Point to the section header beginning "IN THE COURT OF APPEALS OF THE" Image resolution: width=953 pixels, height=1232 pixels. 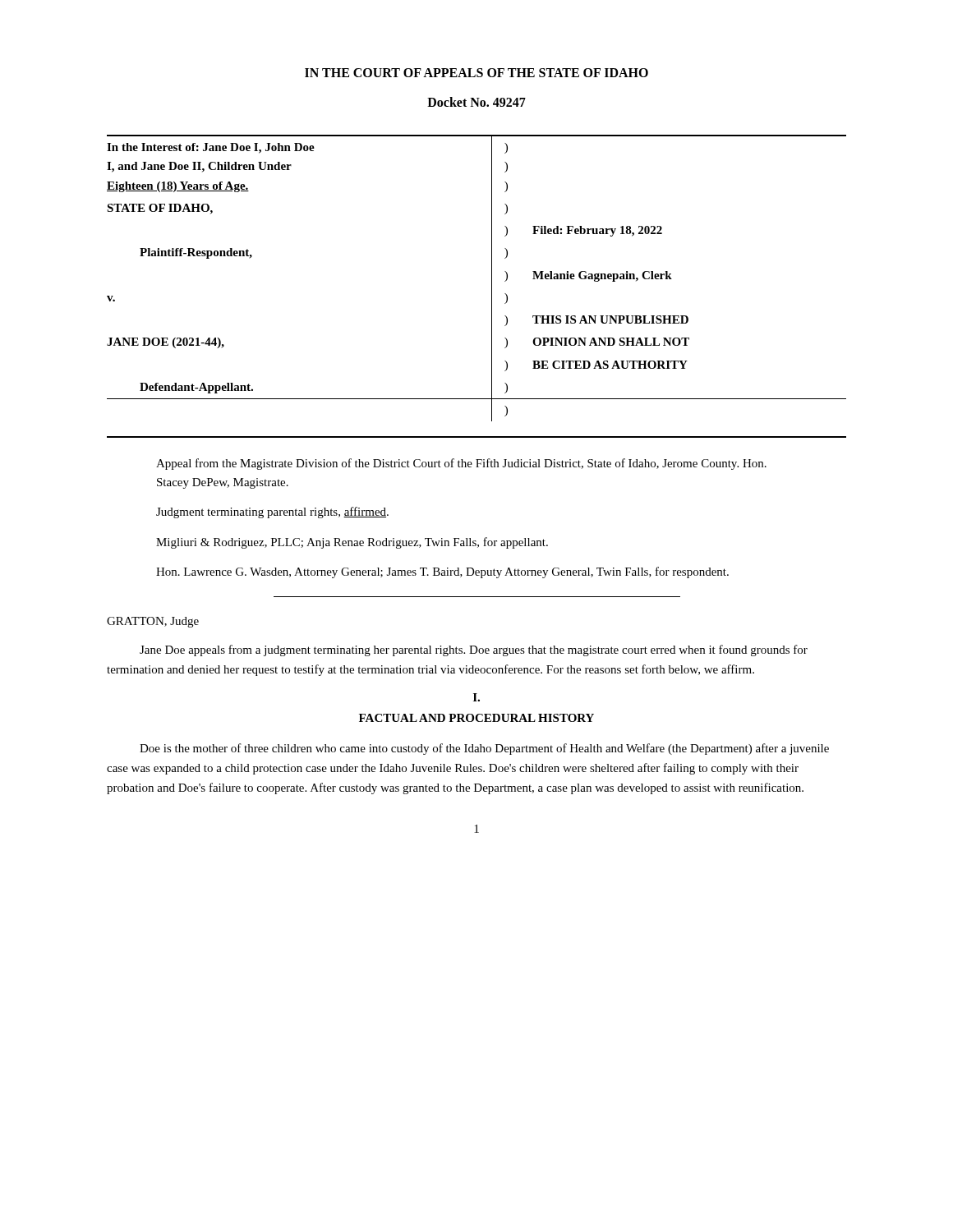point(476,73)
